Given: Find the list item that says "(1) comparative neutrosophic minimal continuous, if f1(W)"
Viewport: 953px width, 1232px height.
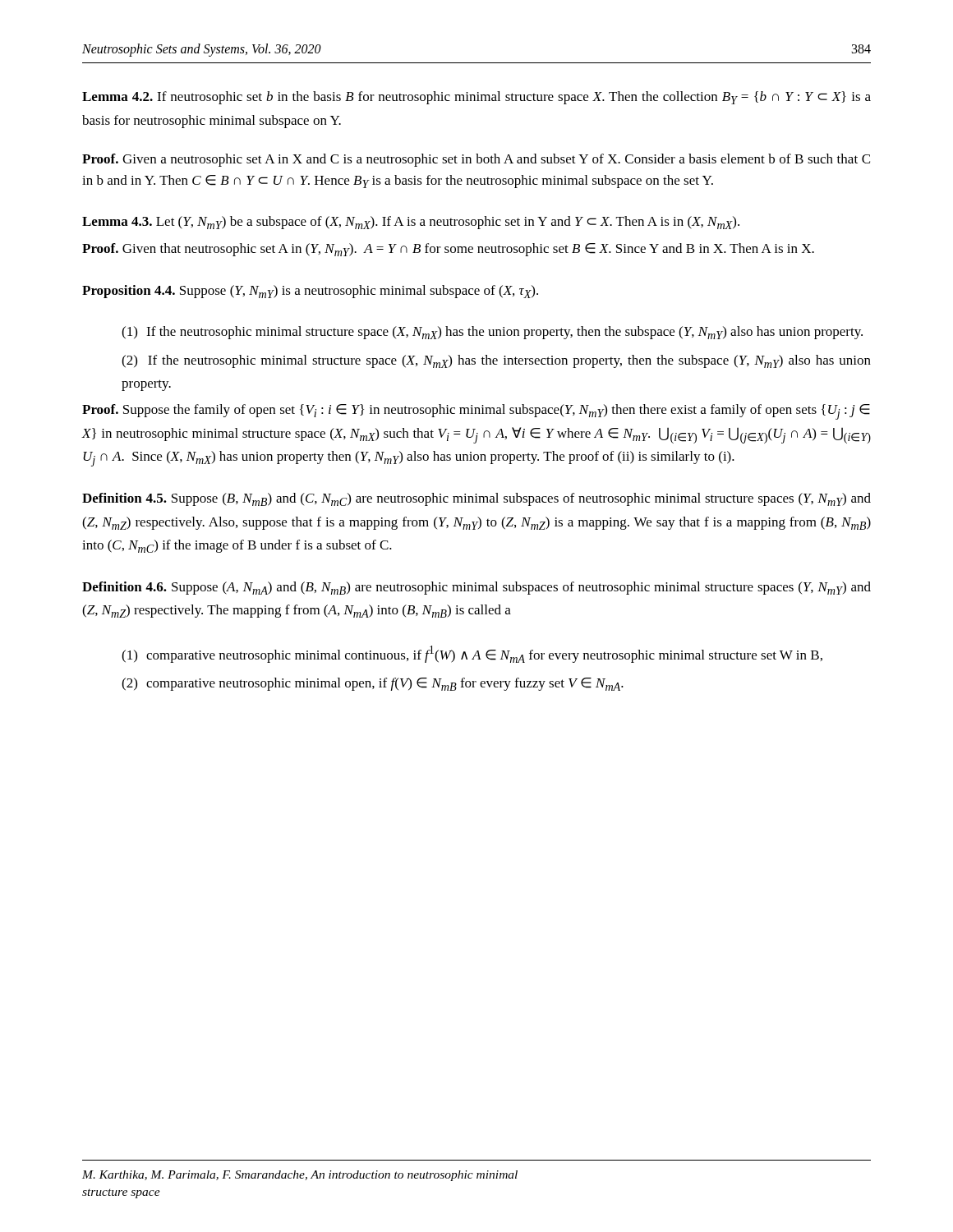Looking at the screenshot, I should [x=496, y=655].
